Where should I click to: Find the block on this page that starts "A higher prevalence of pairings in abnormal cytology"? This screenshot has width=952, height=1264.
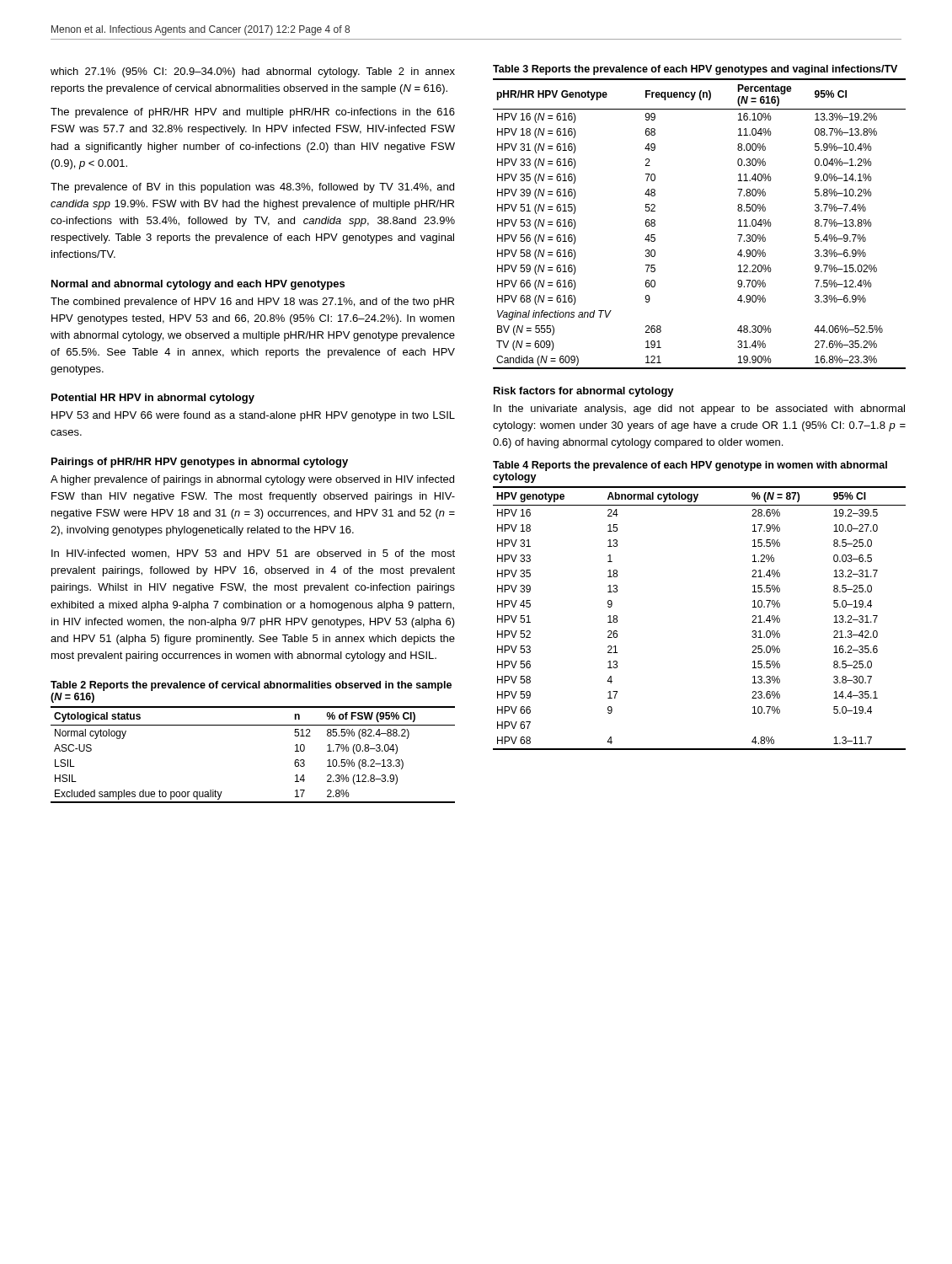tap(253, 504)
